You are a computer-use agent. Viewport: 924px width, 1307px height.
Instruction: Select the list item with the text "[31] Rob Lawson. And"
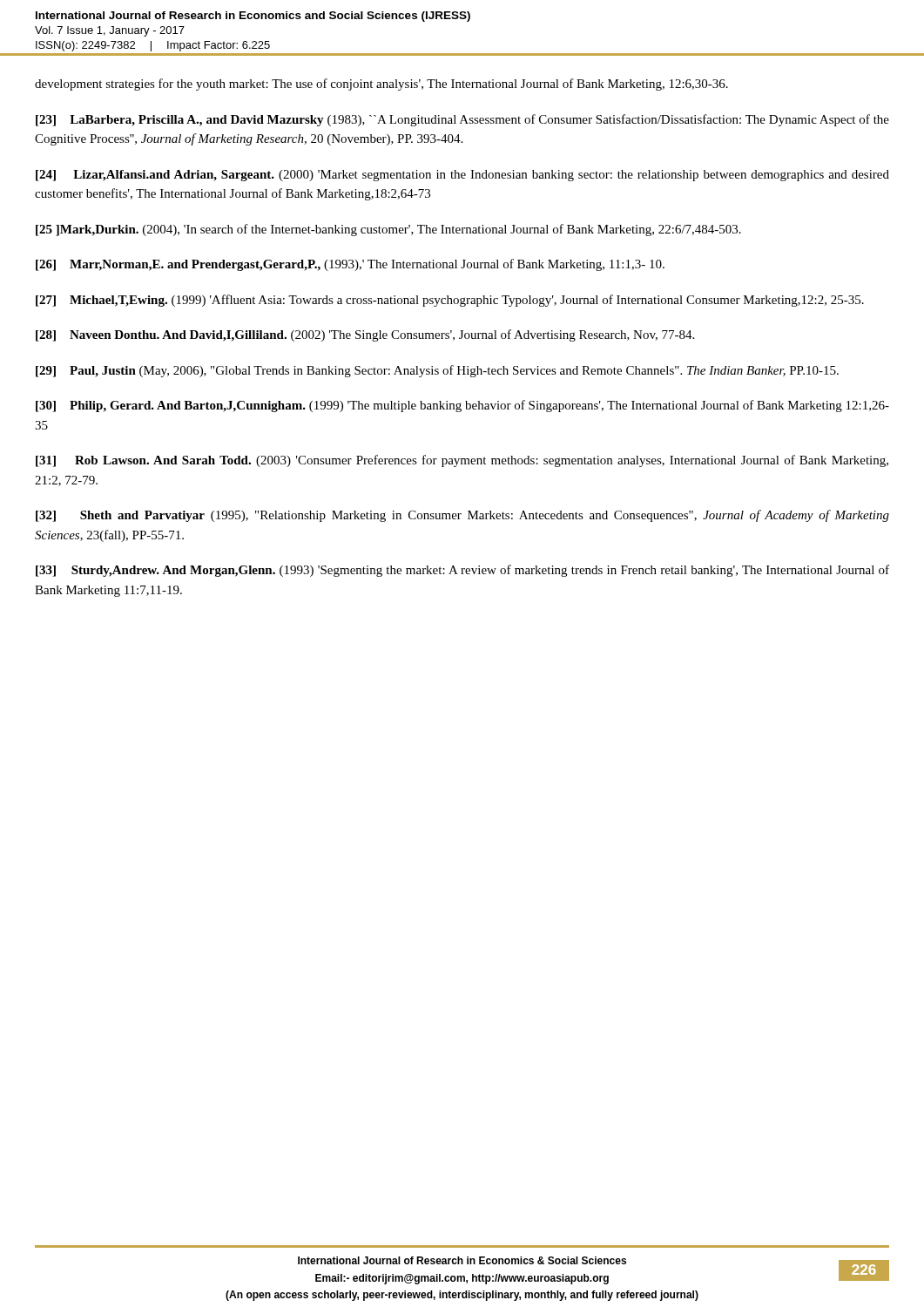click(x=462, y=470)
